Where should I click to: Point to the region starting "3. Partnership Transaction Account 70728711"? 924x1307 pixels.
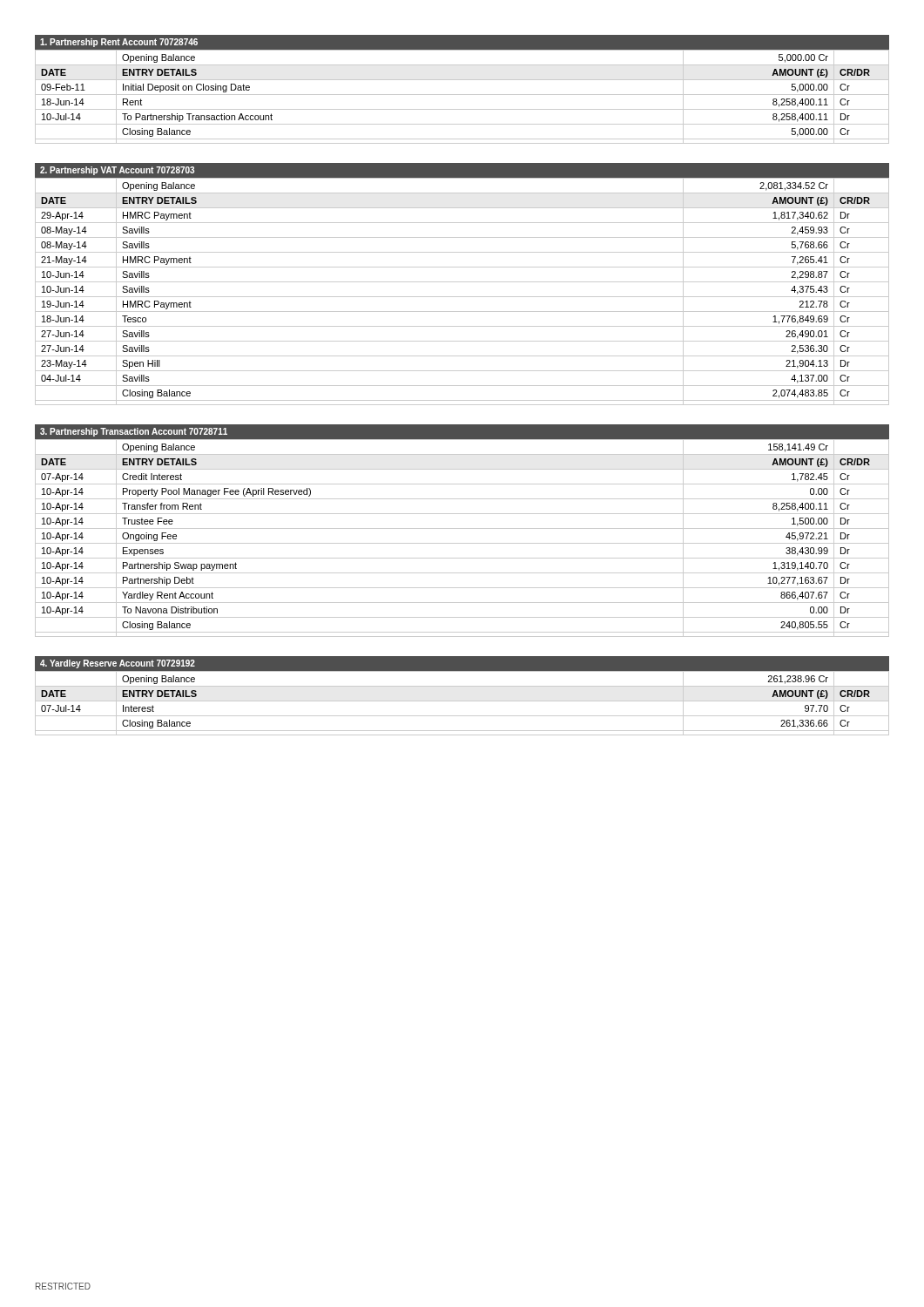click(134, 432)
